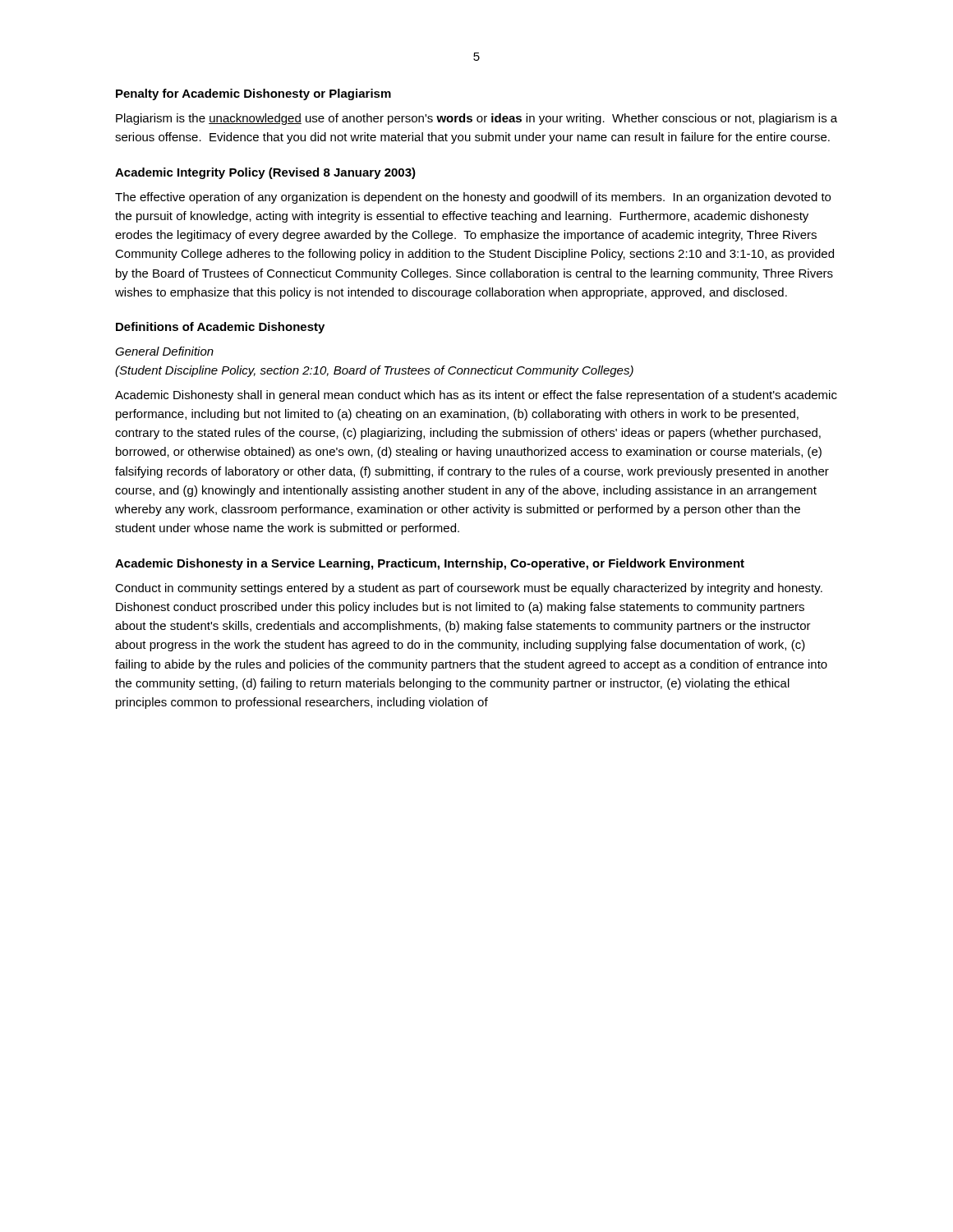Find the element starting "Plagiarism is the unacknowledged"
953x1232 pixels.
(476, 127)
